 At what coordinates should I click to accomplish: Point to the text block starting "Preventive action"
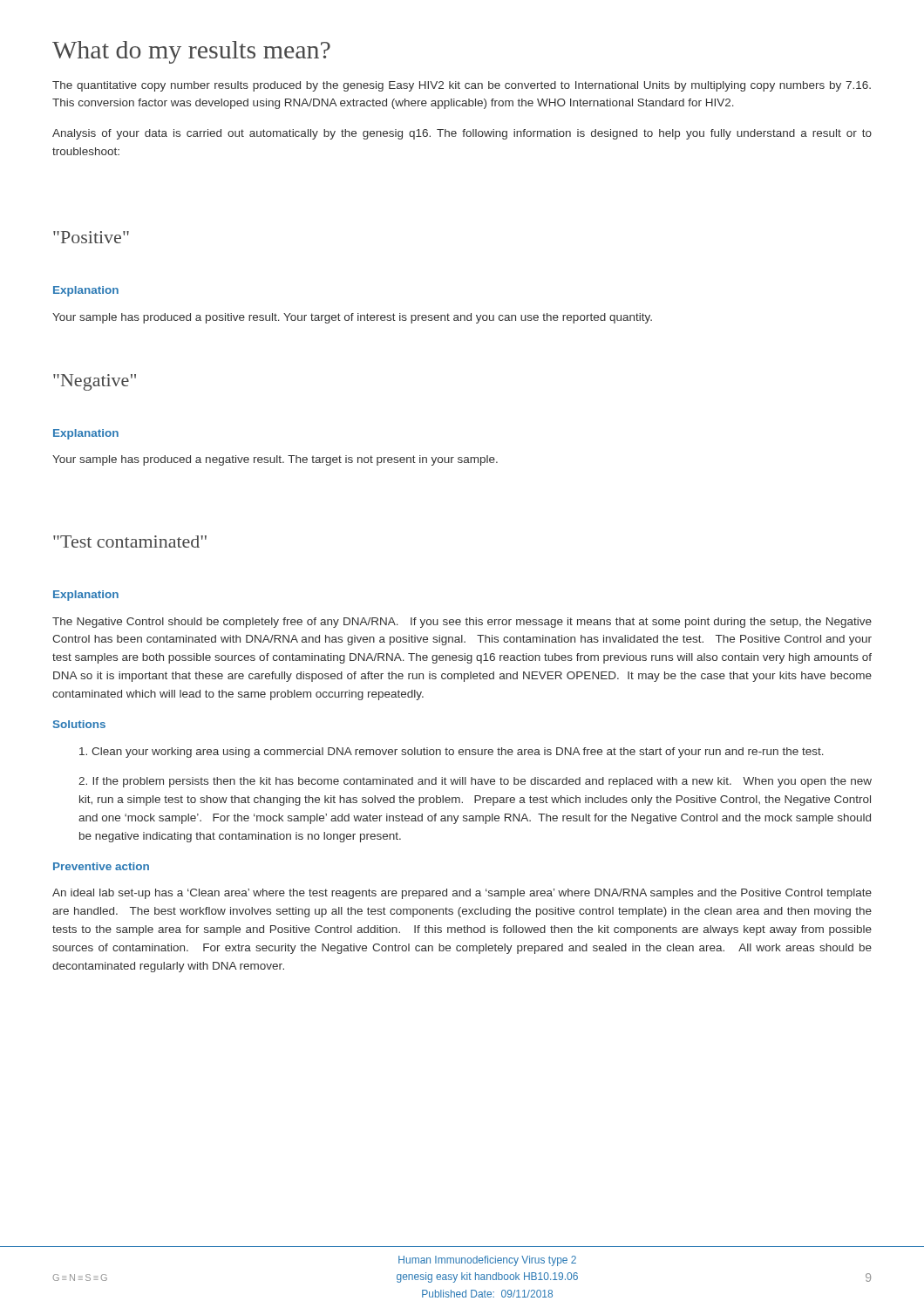pyautogui.click(x=101, y=866)
